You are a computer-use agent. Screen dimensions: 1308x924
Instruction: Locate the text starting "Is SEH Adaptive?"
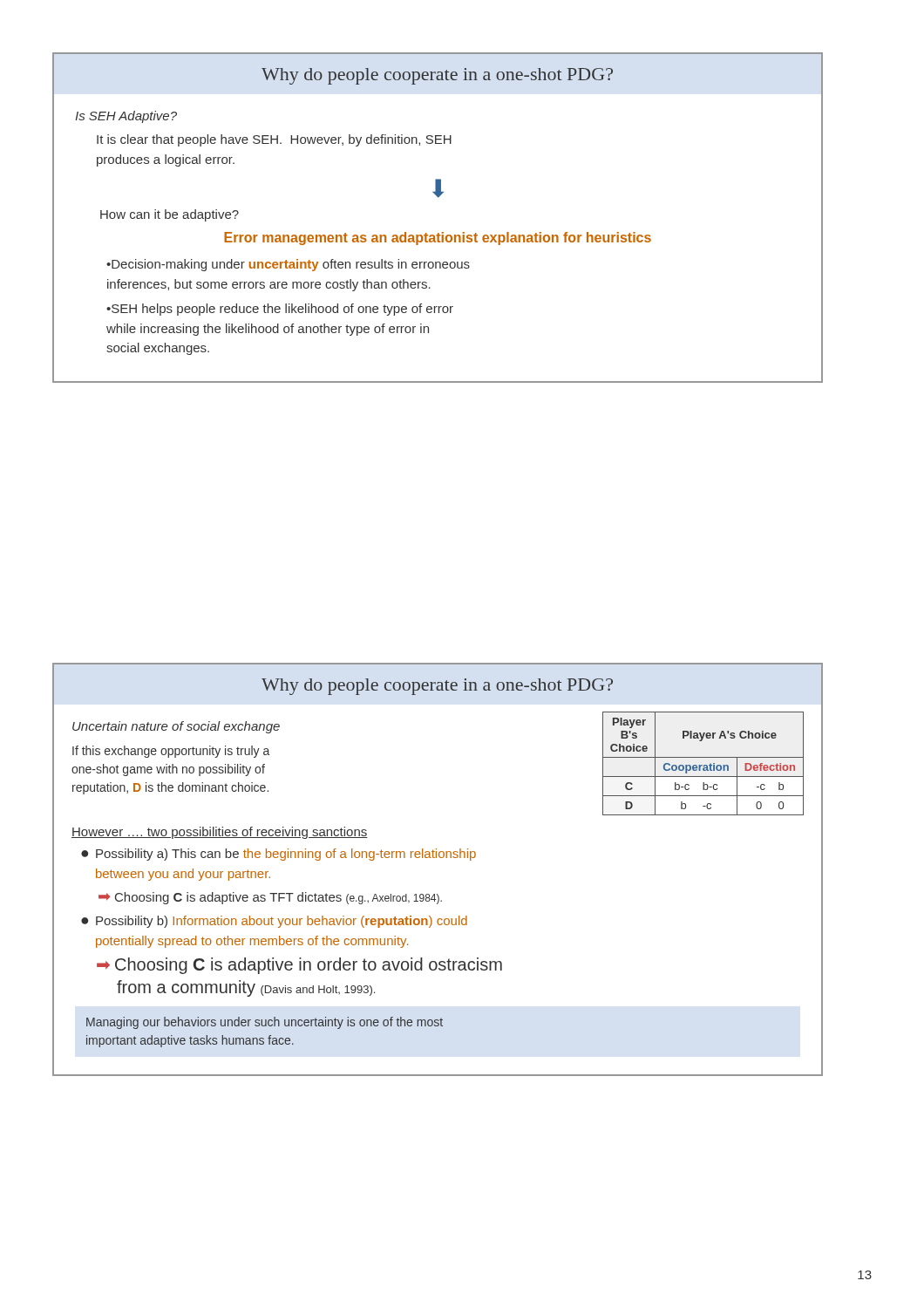(x=126, y=116)
